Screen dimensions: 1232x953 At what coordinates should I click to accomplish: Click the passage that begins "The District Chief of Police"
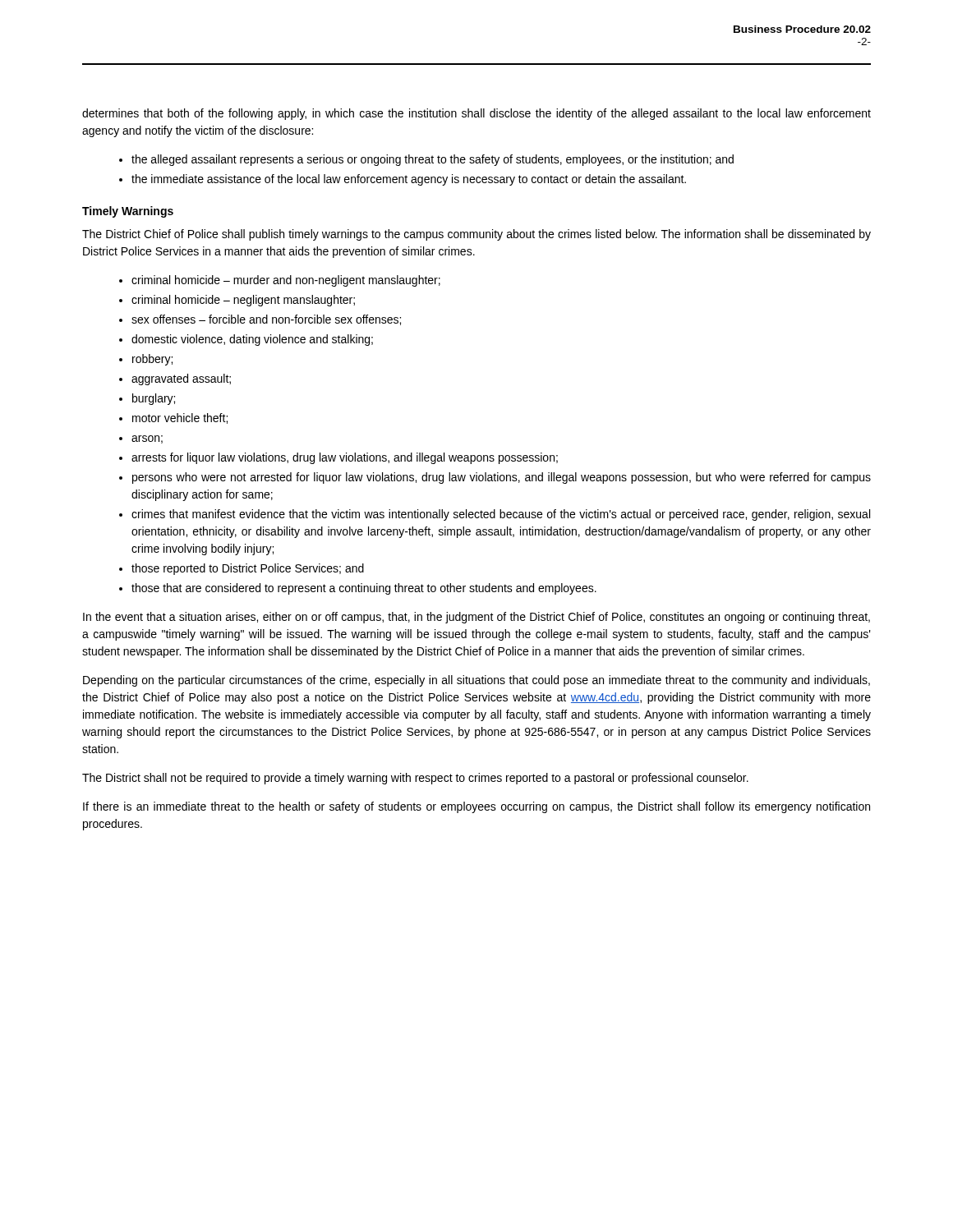476,243
